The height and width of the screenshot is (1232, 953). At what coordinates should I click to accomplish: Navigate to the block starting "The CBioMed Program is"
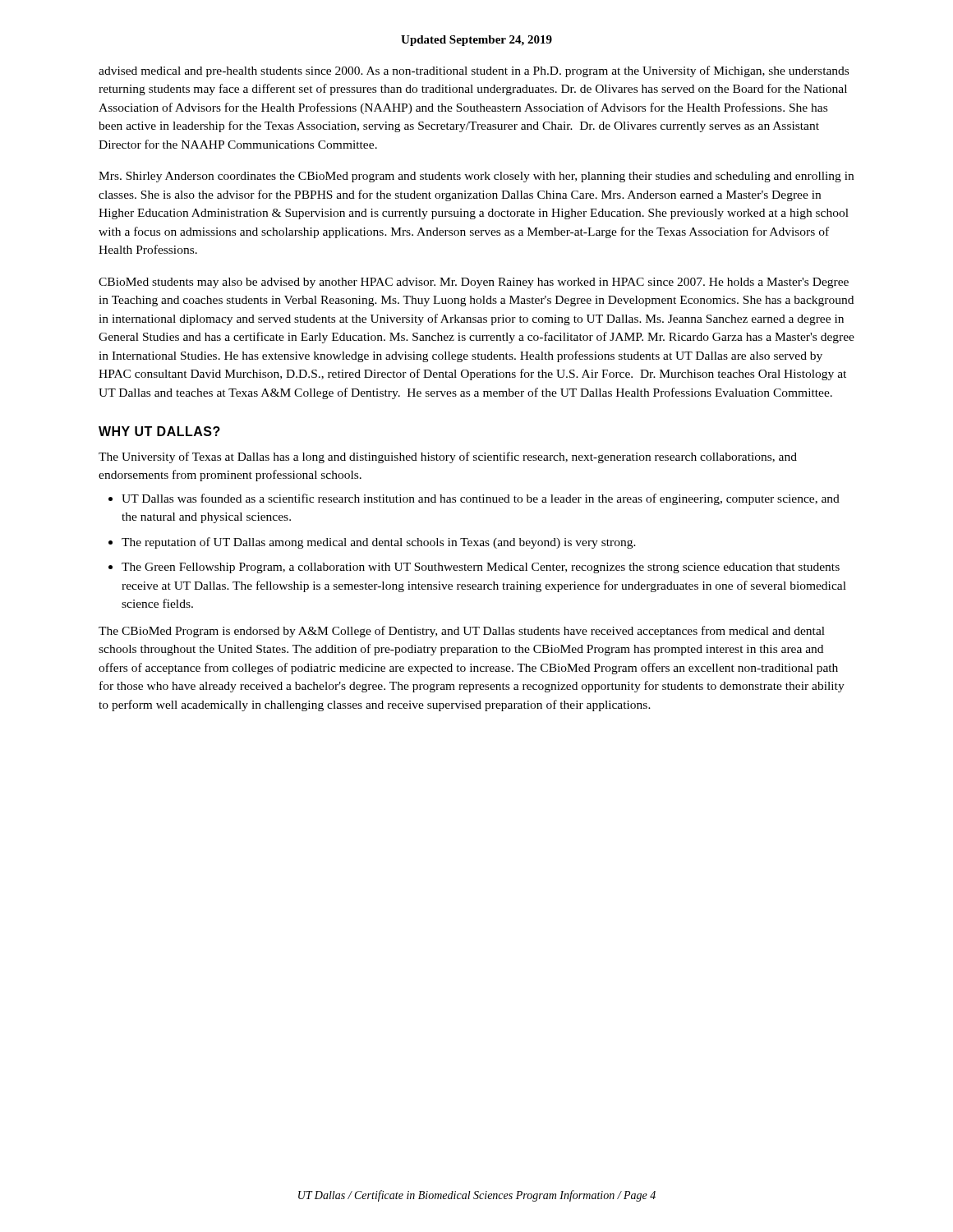[471, 667]
